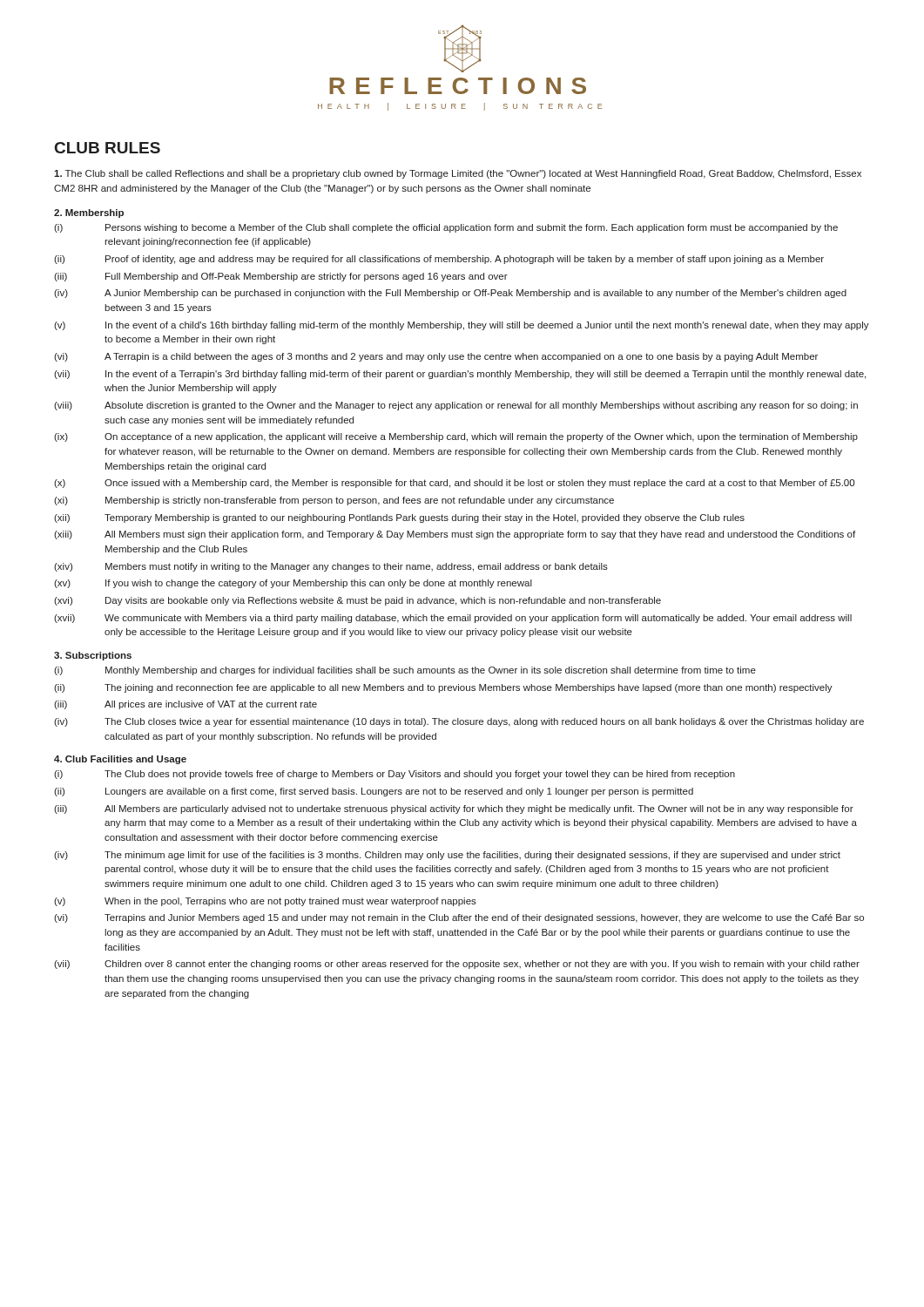Where is the passage that starts "(i) Monthly Membership and charges for individual facilities"?

pyautogui.click(x=462, y=670)
